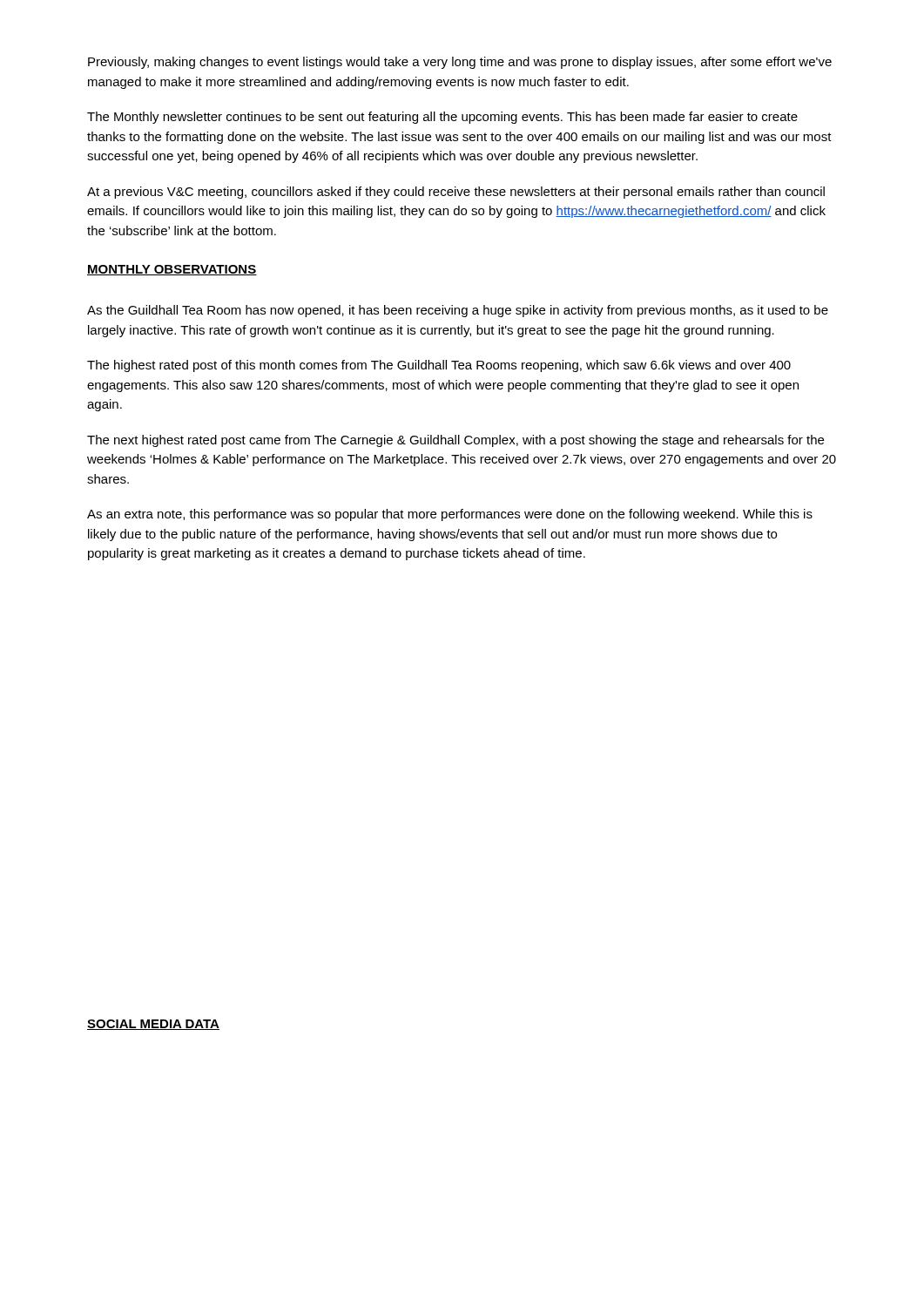924x1307 pixels.
Task: Find the block starting "MONTHLY OBSERVATIONS"
Action: coord(172,269)
